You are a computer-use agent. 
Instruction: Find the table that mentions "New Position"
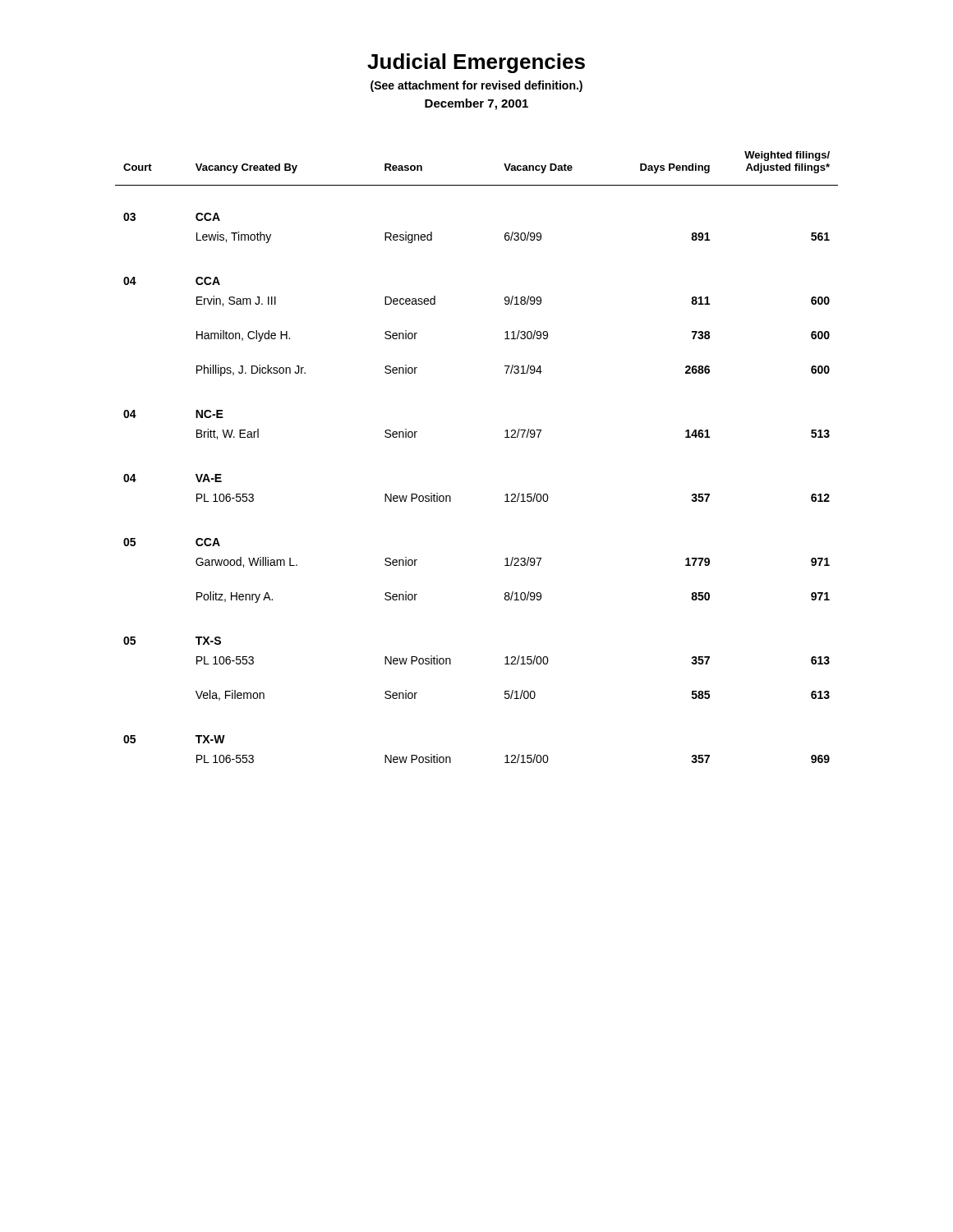[476, 456]
